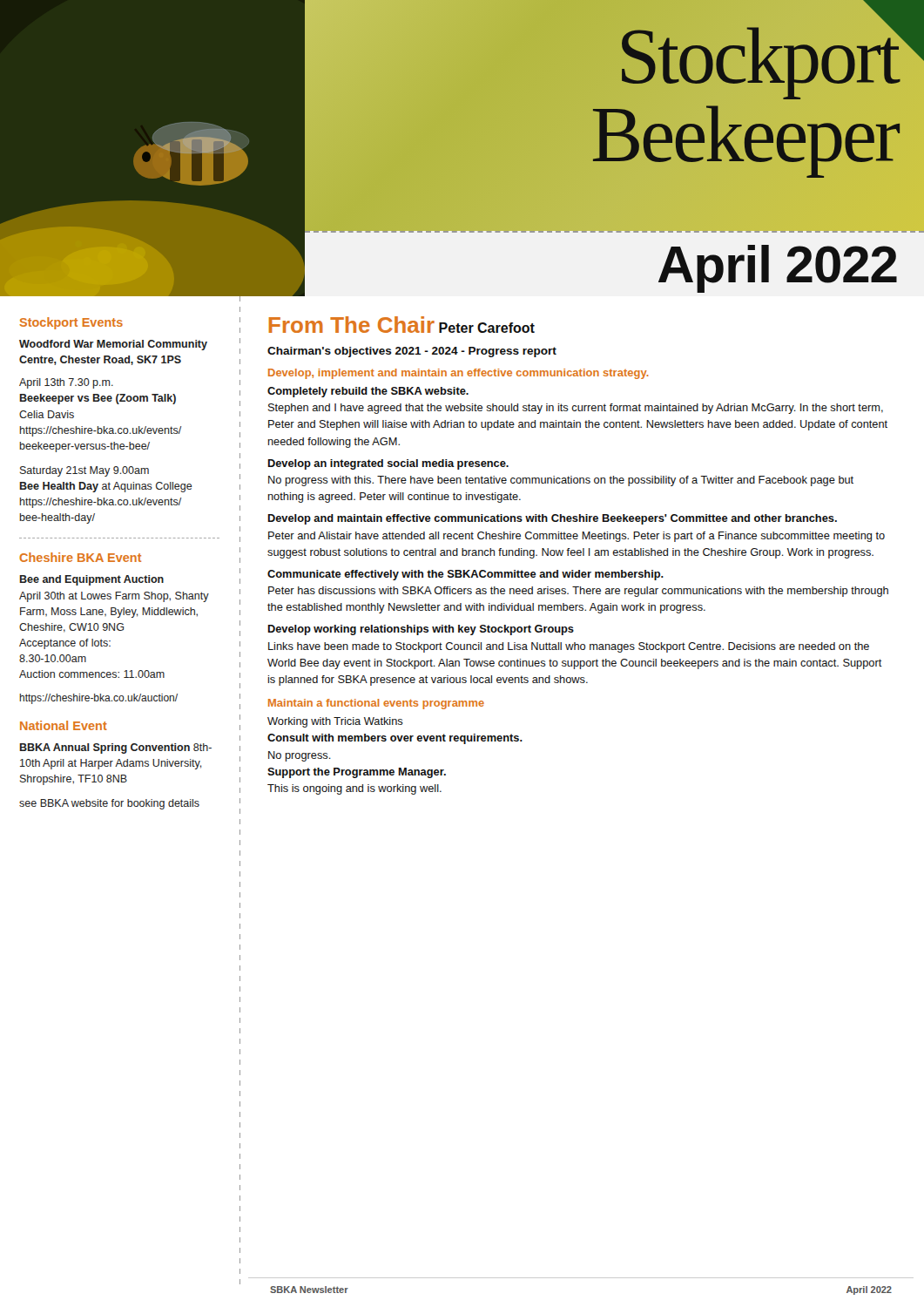Select the text block starting "Cheshire BKA Event"
This screenshot has height=1307, width=924.
pos(80,558)
